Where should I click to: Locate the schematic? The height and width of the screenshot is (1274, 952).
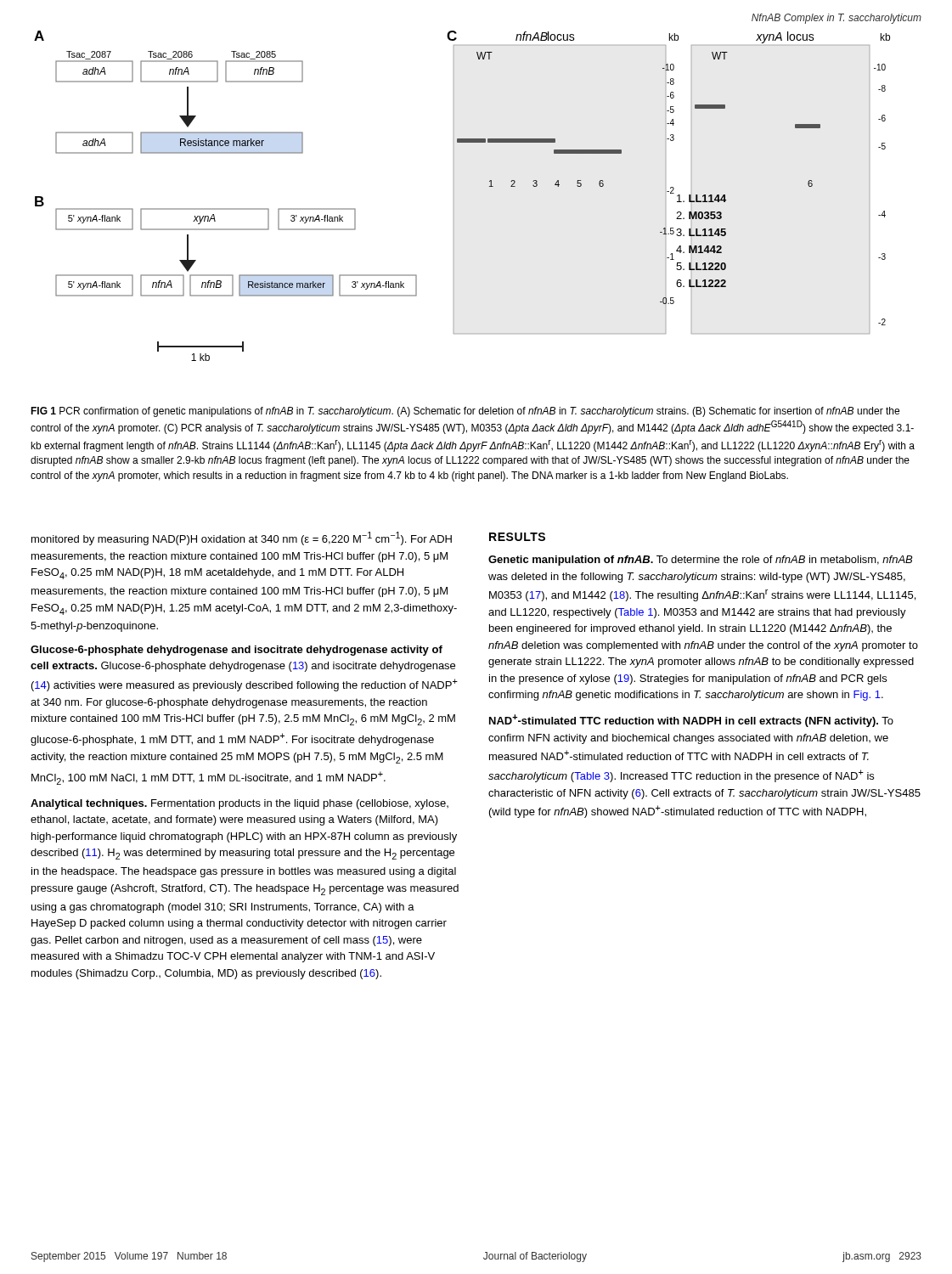[476, 211]
